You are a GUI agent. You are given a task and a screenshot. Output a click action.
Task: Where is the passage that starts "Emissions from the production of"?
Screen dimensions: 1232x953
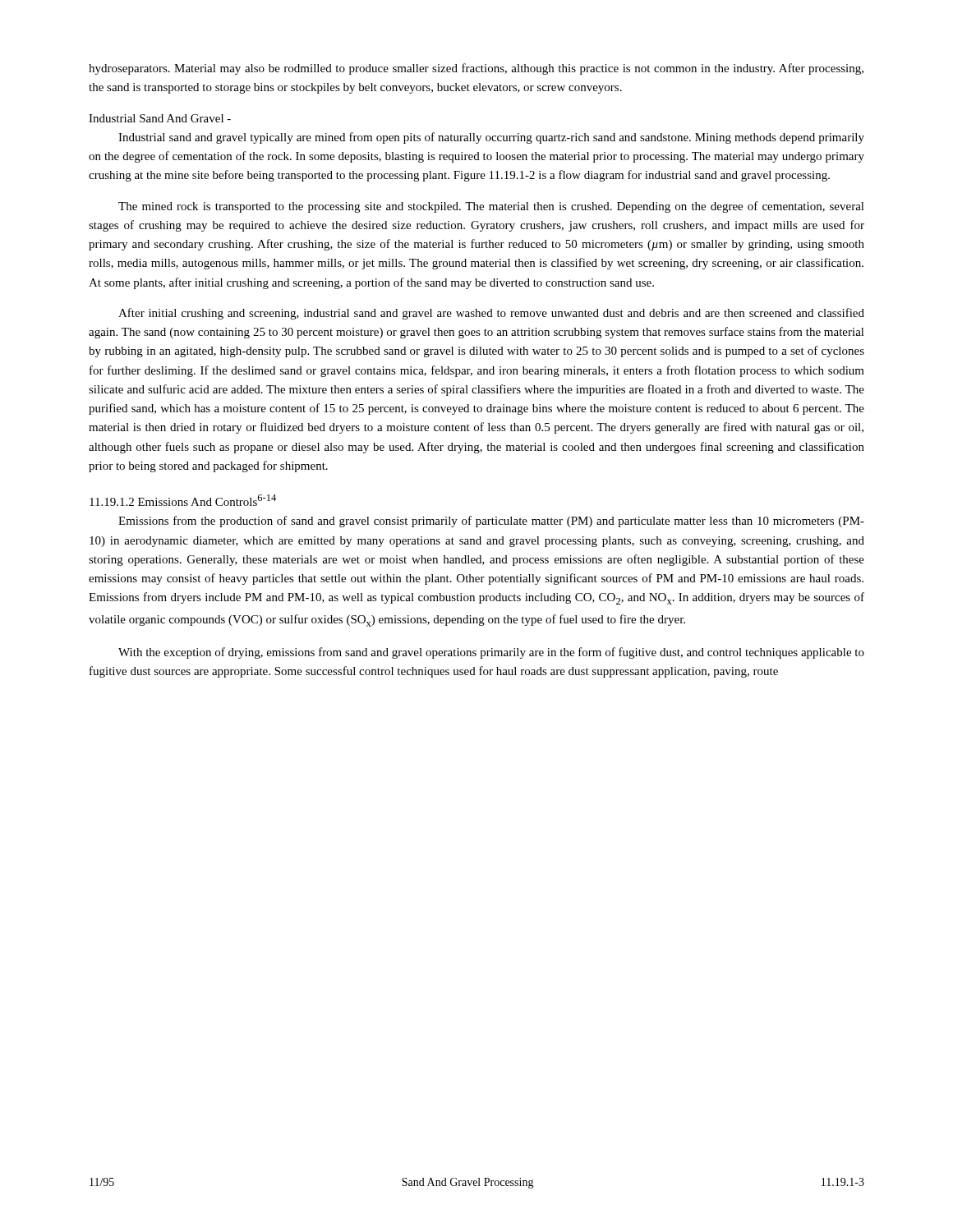coord(476,572)
